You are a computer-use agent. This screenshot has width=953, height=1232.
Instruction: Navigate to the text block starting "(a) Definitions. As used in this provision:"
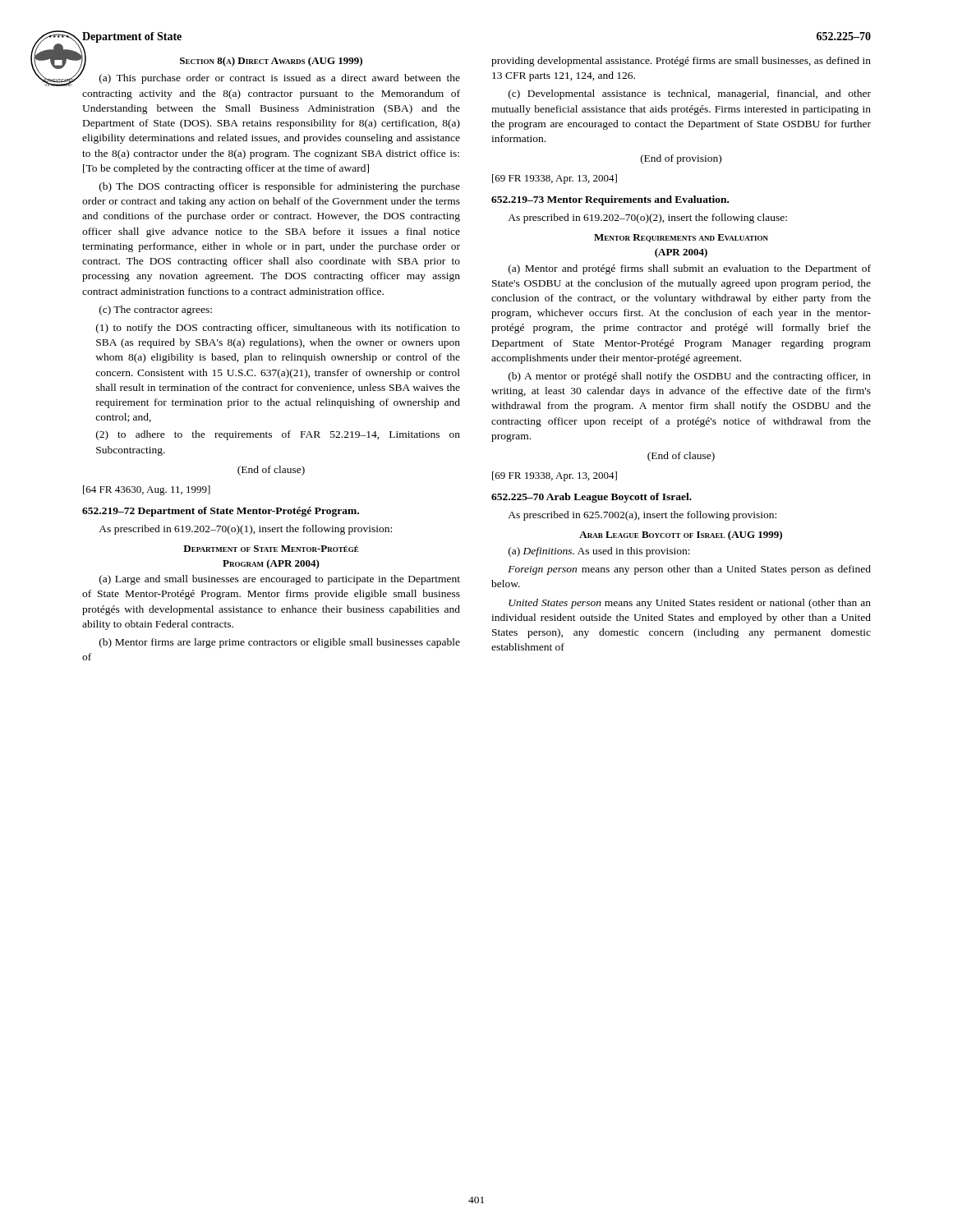coord(681,599)
